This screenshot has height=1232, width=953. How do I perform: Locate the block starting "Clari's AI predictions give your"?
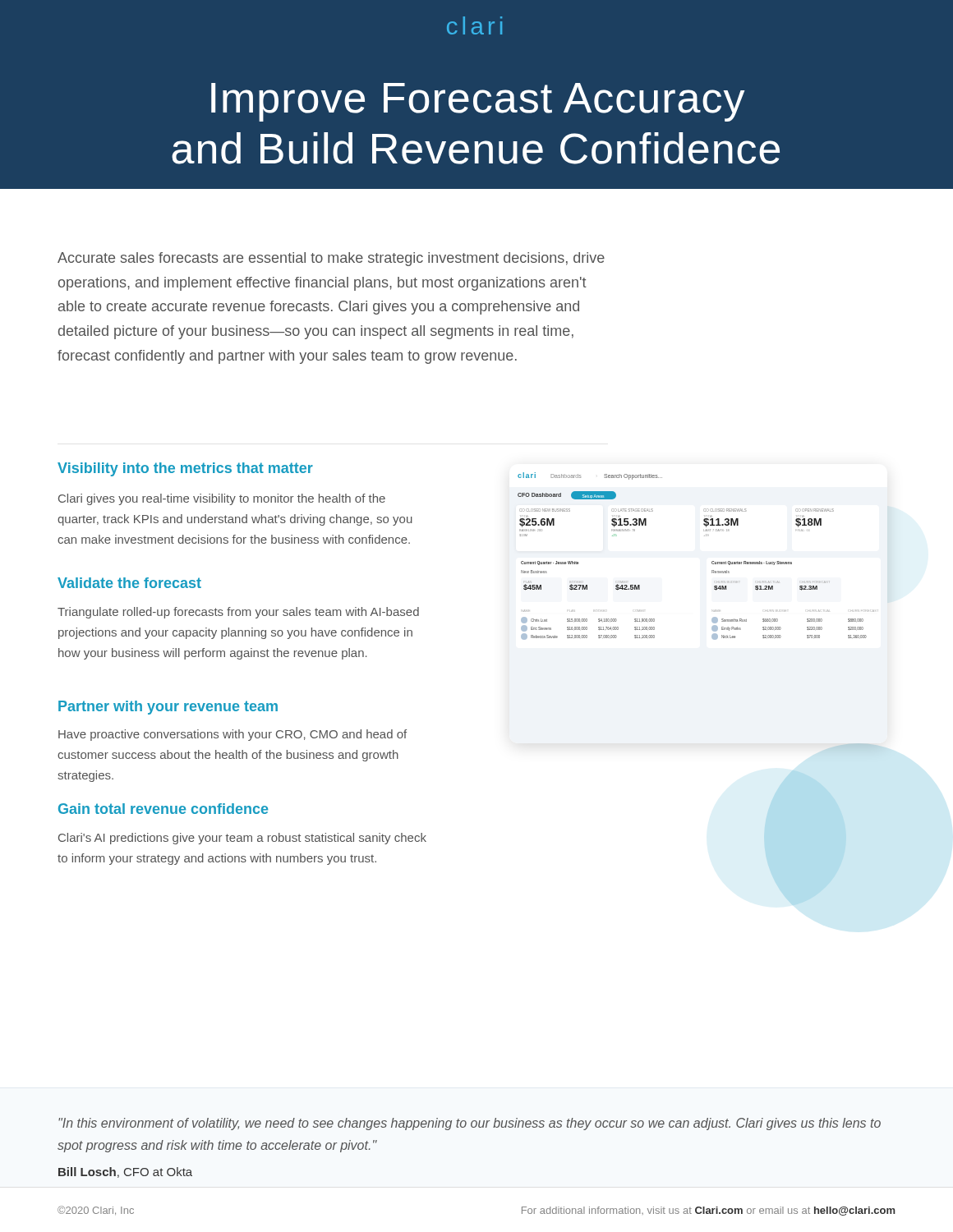click(242, 848)
